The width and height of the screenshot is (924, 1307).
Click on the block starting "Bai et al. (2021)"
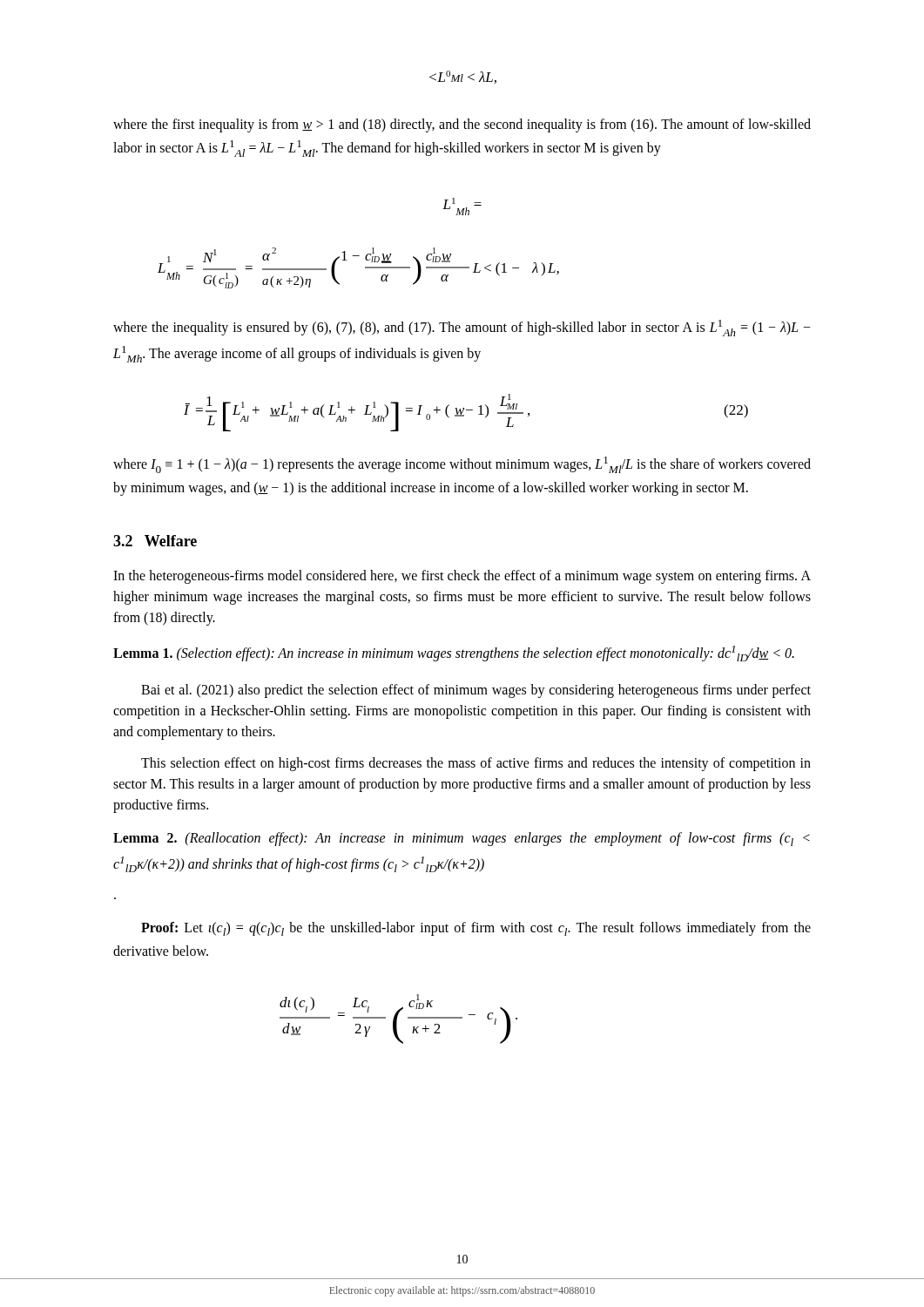coord(462,710)
